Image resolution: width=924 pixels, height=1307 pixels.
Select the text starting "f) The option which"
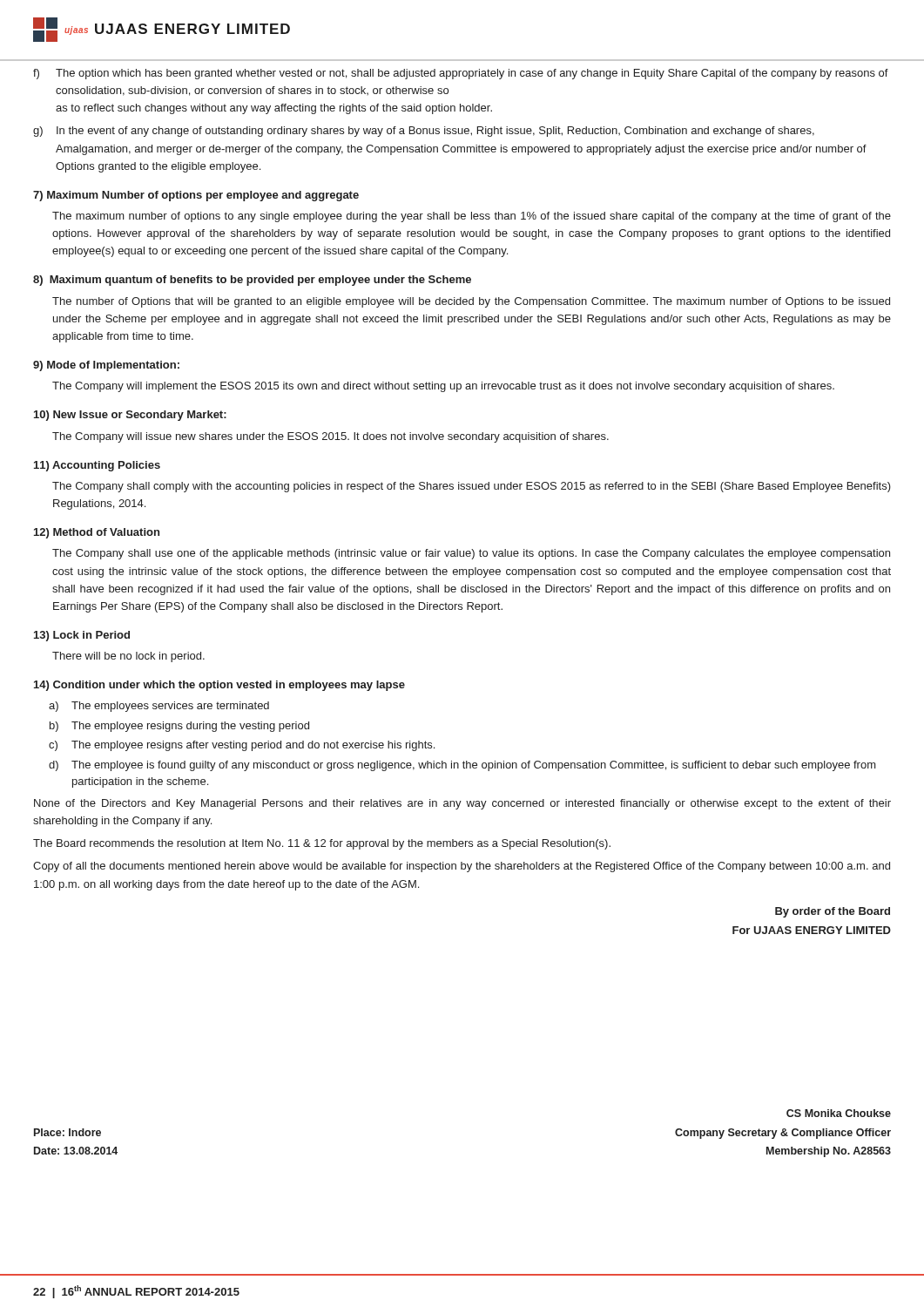point(461,74)
